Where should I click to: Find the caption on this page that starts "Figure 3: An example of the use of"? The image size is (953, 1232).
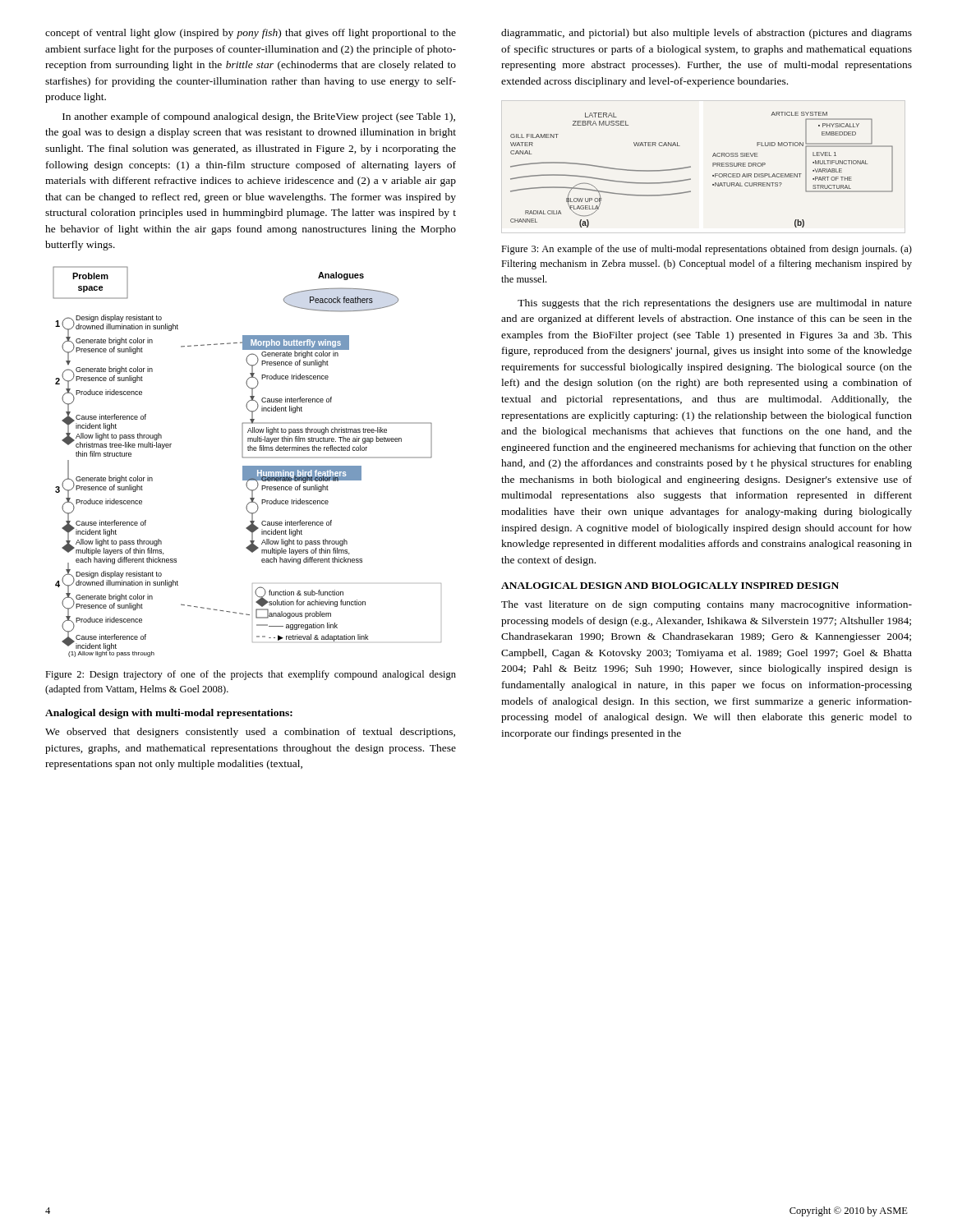[707, 264]
